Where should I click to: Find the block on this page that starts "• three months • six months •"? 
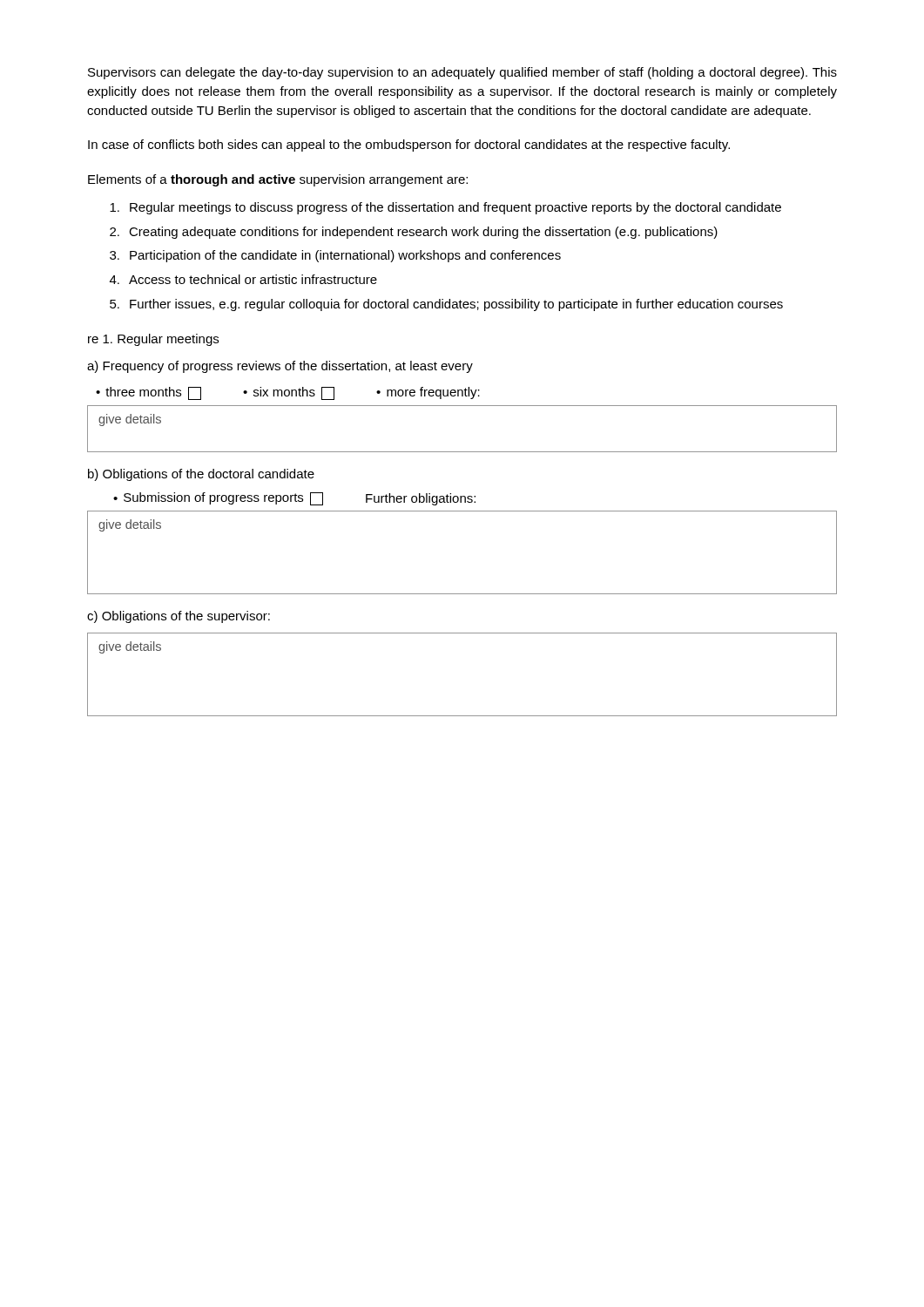click(x=288, y=392)
